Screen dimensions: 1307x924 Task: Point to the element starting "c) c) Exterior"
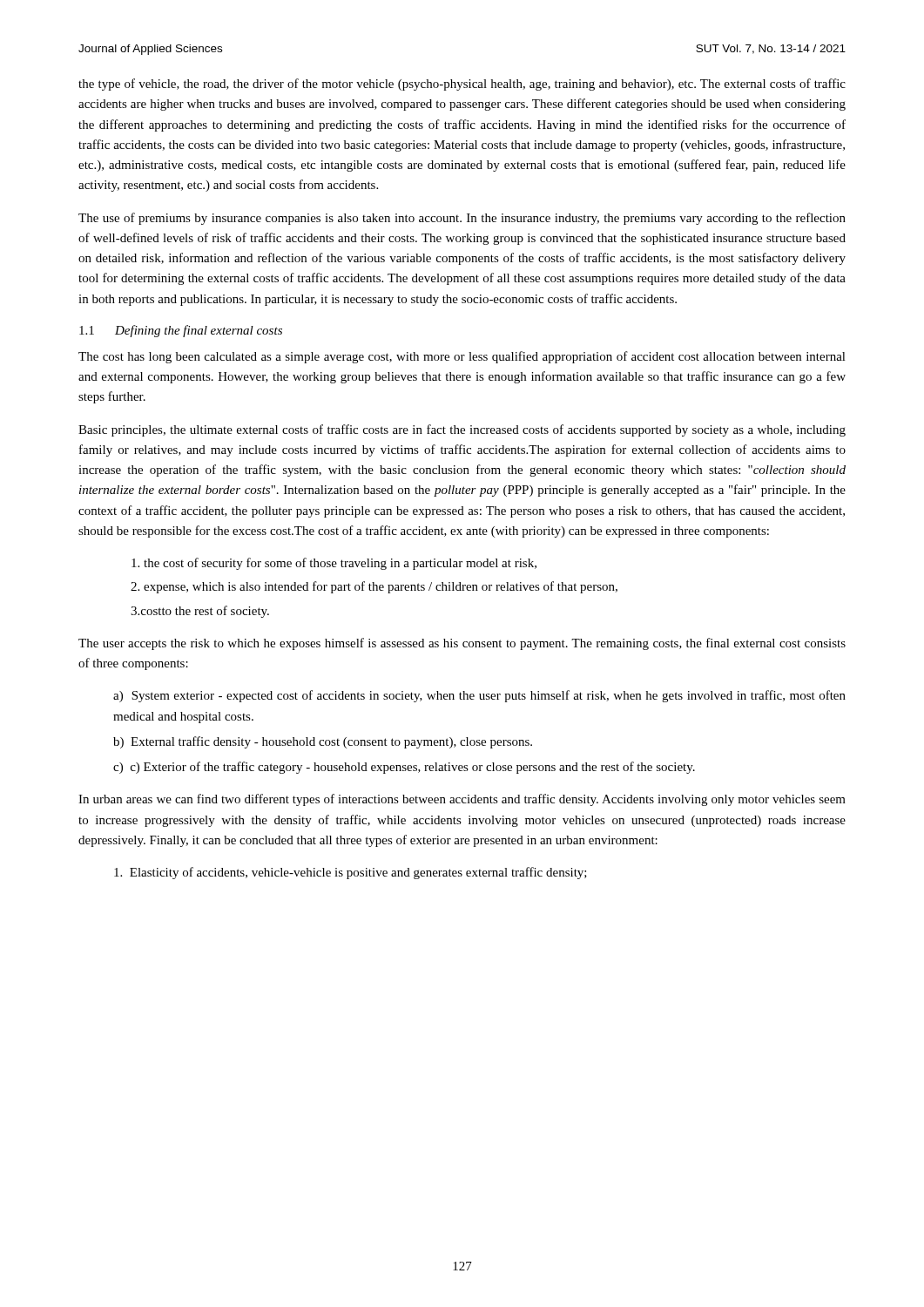point(404,767)
